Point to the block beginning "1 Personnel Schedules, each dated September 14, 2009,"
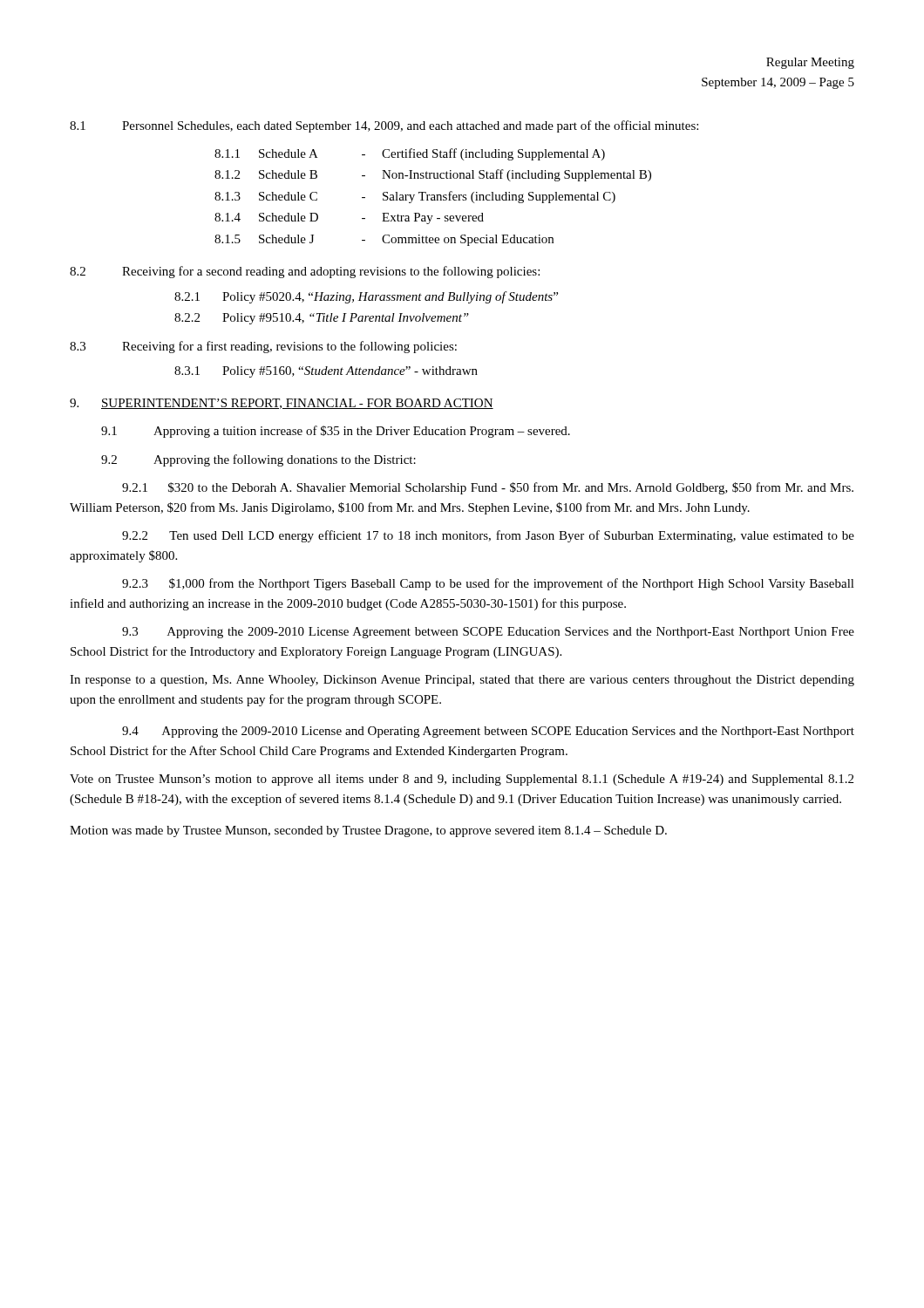924x1308 pixels. pos(462,126)
